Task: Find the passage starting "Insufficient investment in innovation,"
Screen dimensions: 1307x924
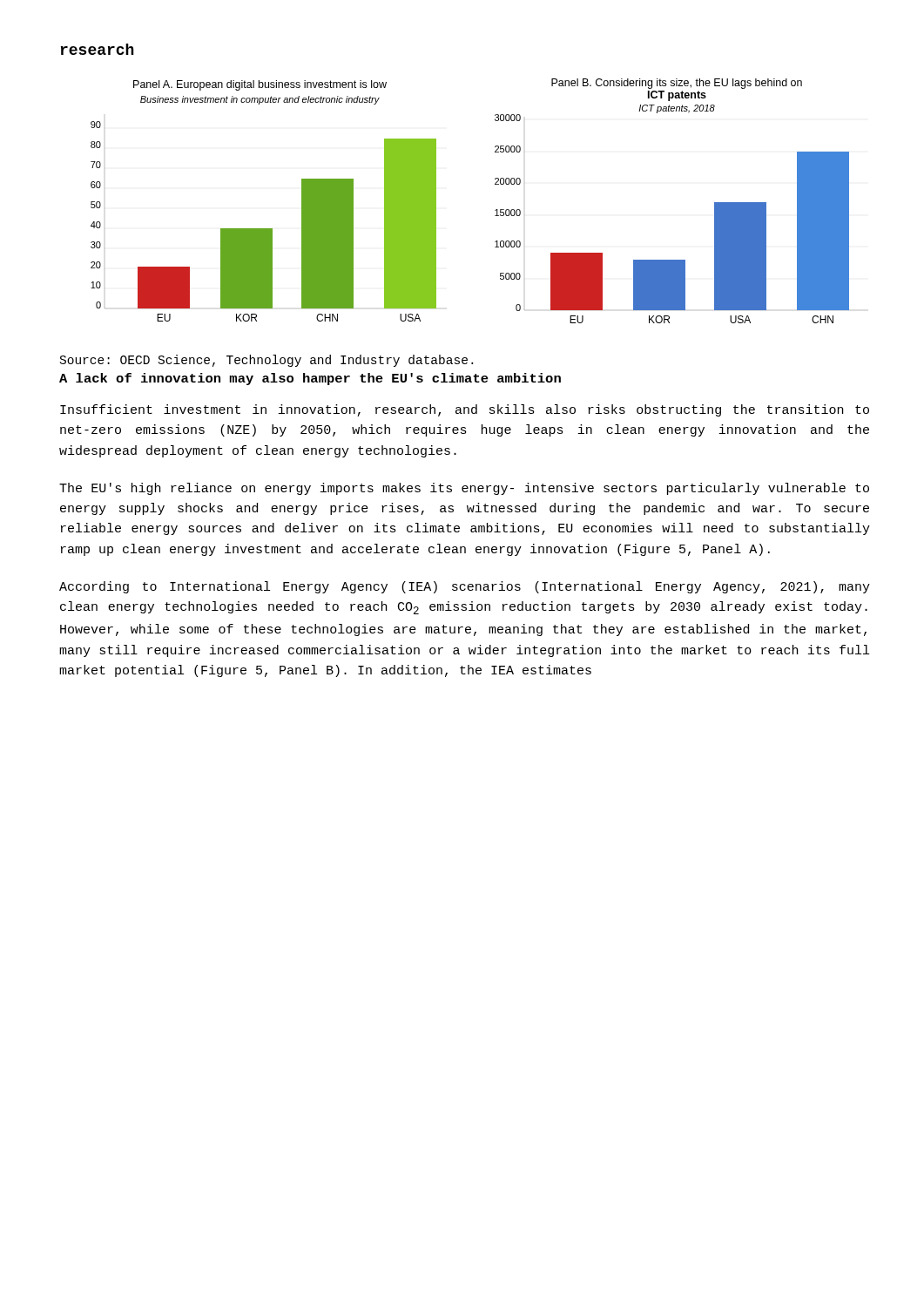Action: coord(465,431)
